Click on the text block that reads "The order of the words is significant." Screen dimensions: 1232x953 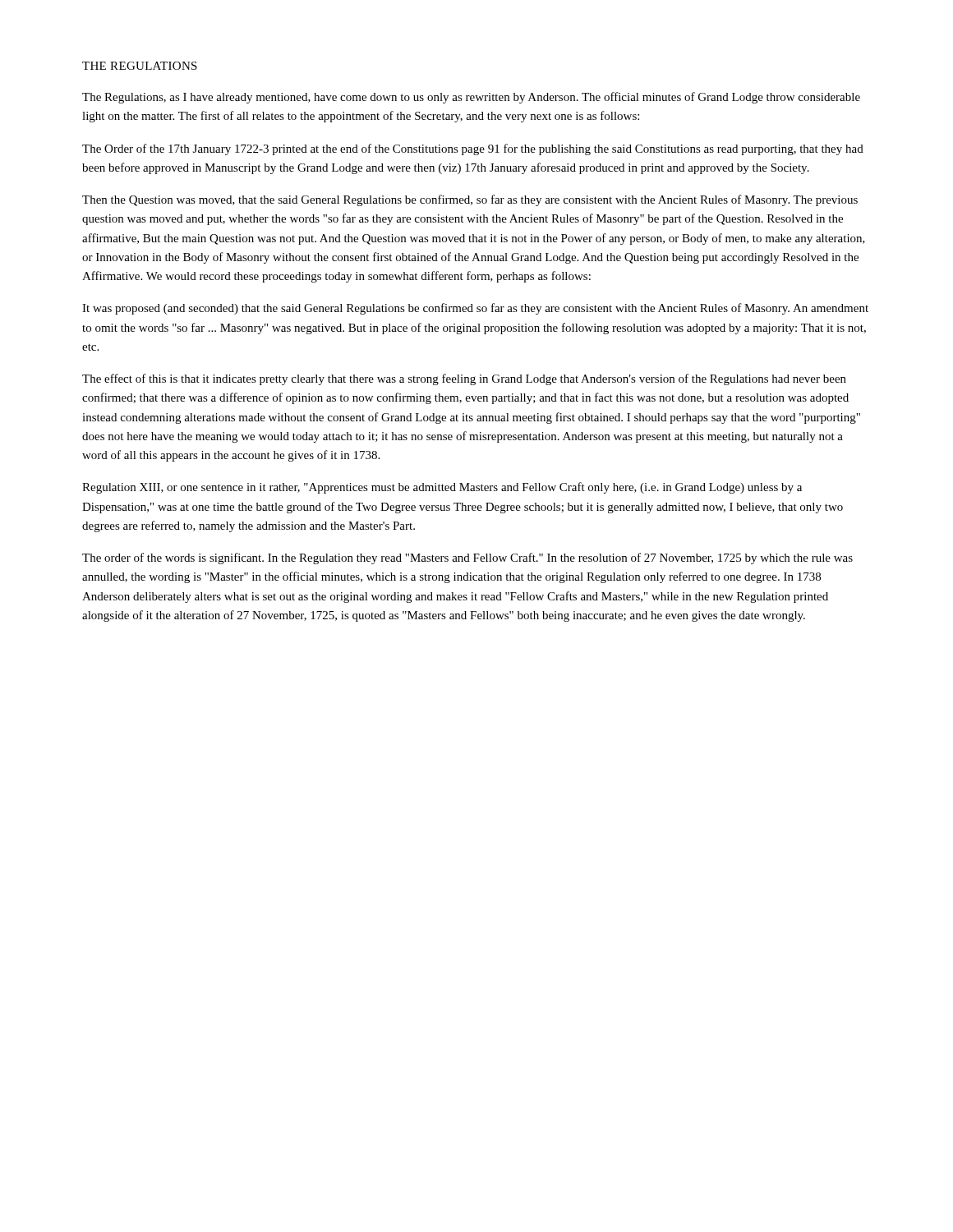click(467, 586)
